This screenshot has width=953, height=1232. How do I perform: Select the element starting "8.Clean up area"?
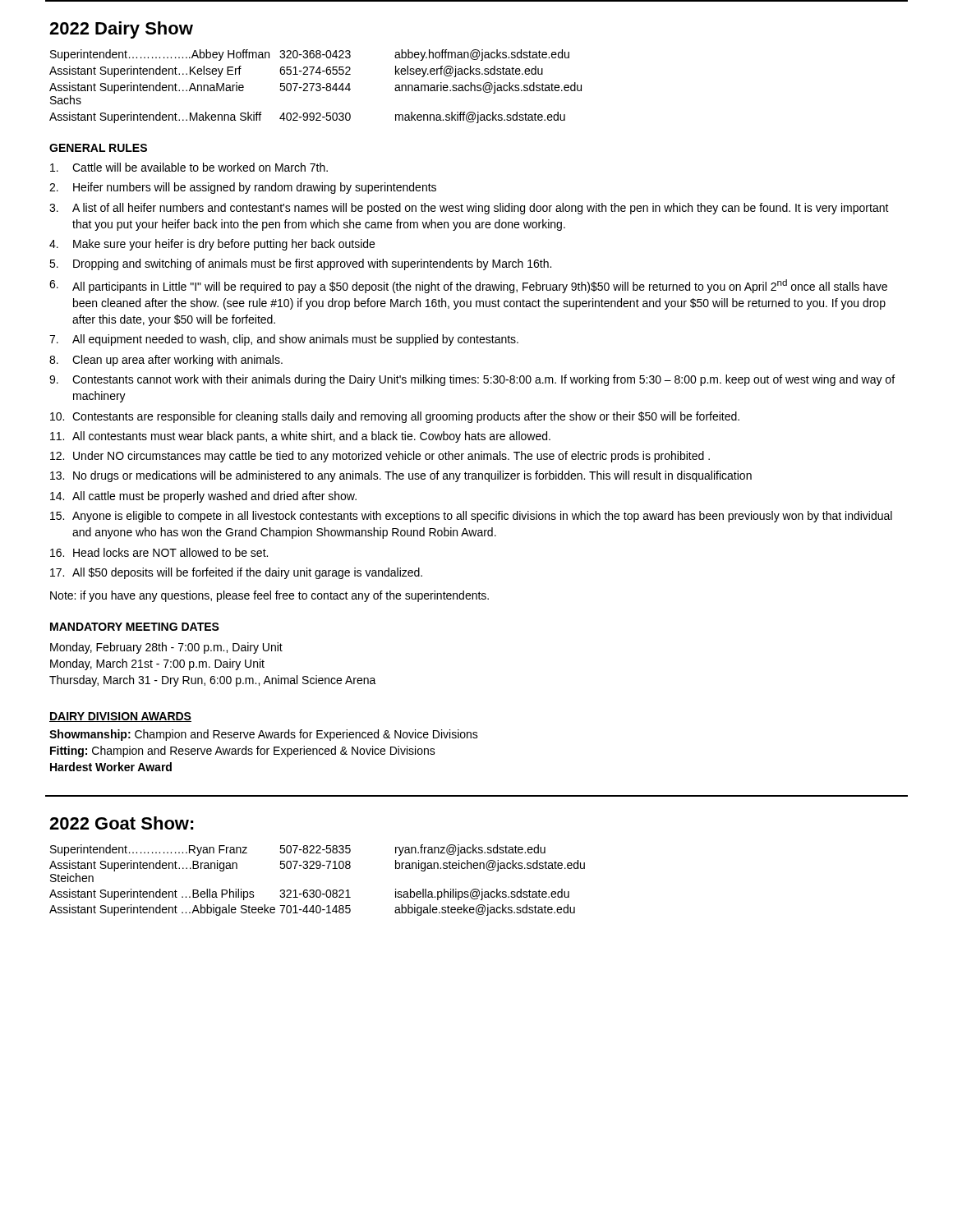[x=166, y=361]
